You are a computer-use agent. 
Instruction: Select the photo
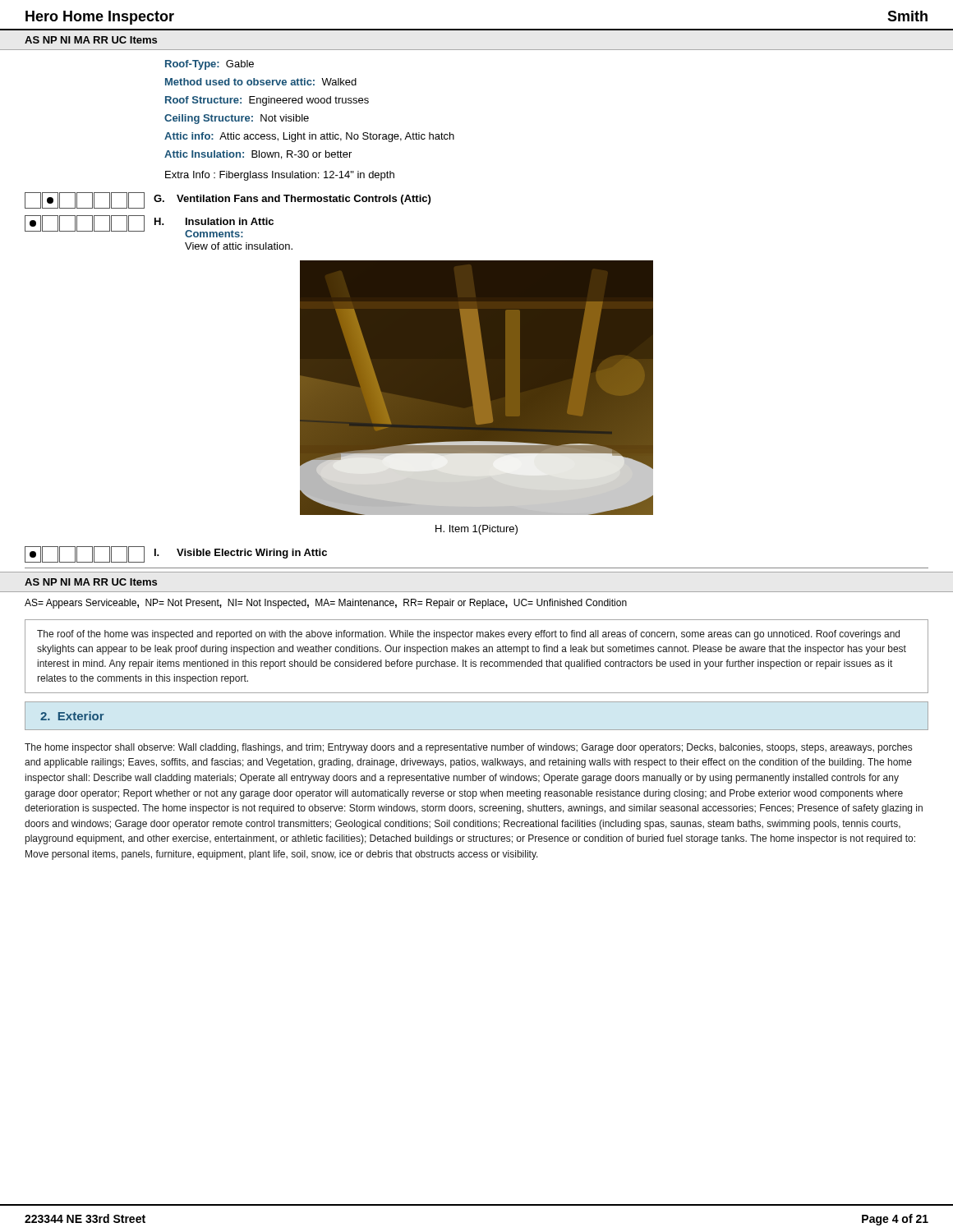point(476,389)
